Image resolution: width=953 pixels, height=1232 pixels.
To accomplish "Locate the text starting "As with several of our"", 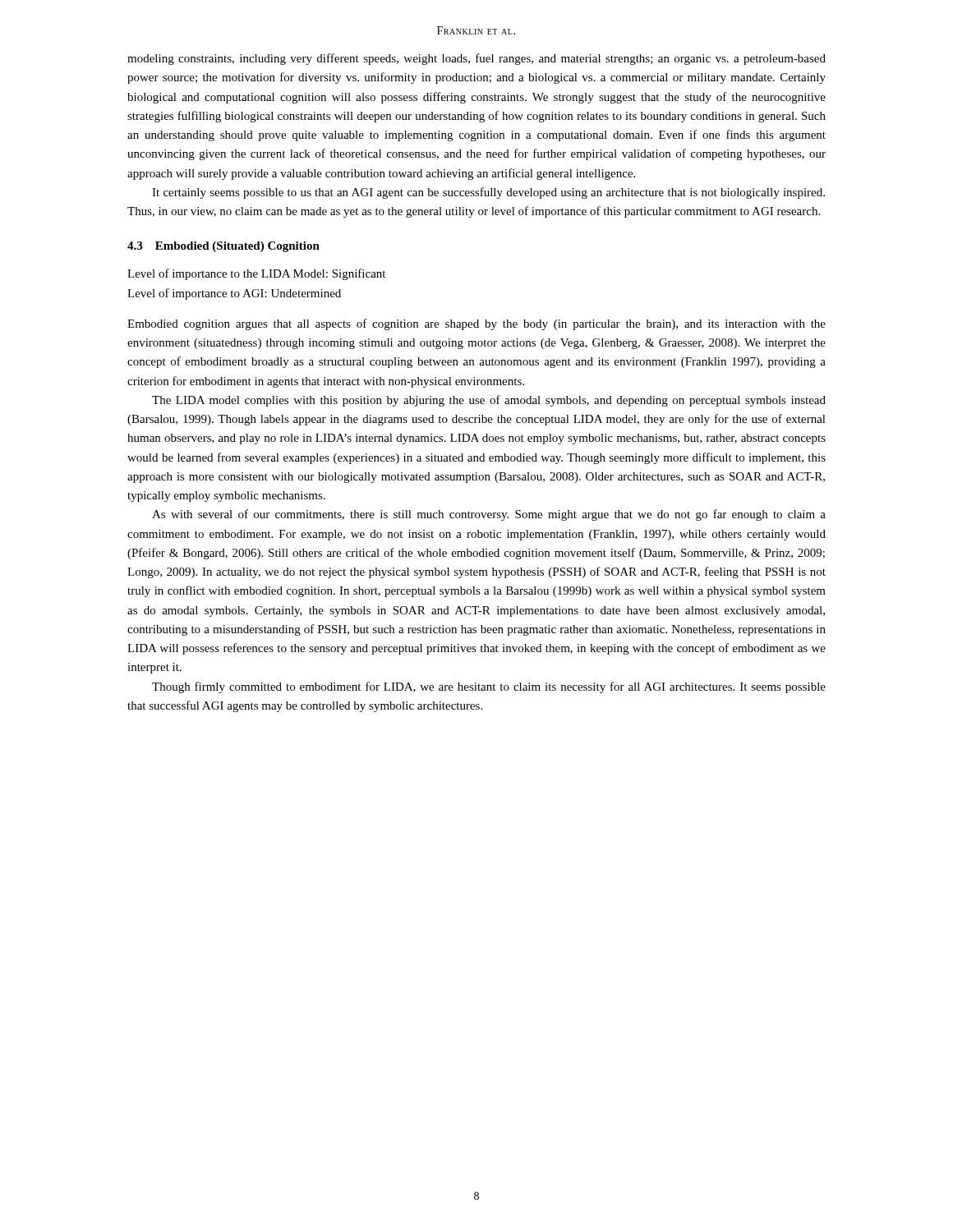I will (x=476, y=591).
